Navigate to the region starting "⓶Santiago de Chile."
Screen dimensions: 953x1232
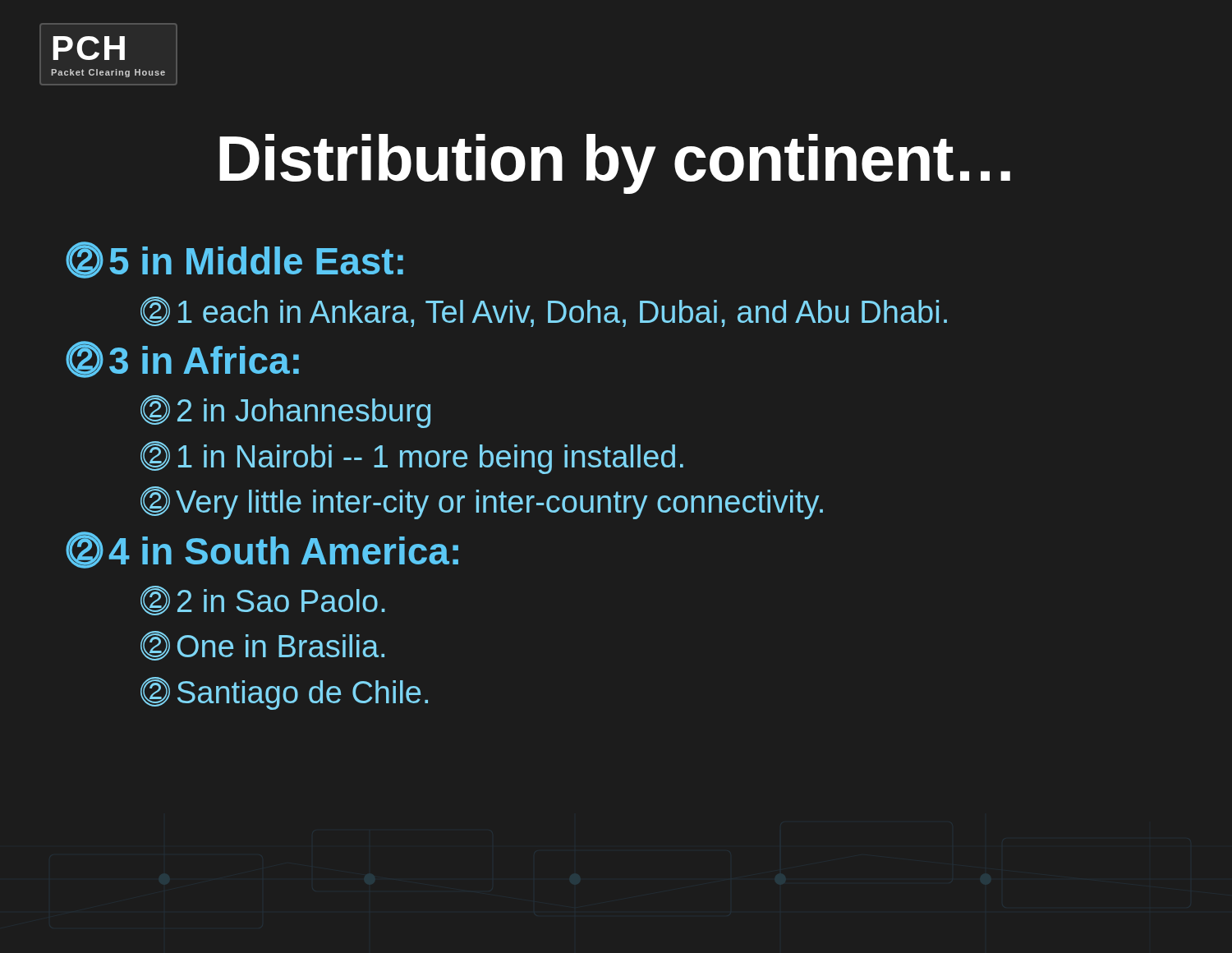(285, 692)
